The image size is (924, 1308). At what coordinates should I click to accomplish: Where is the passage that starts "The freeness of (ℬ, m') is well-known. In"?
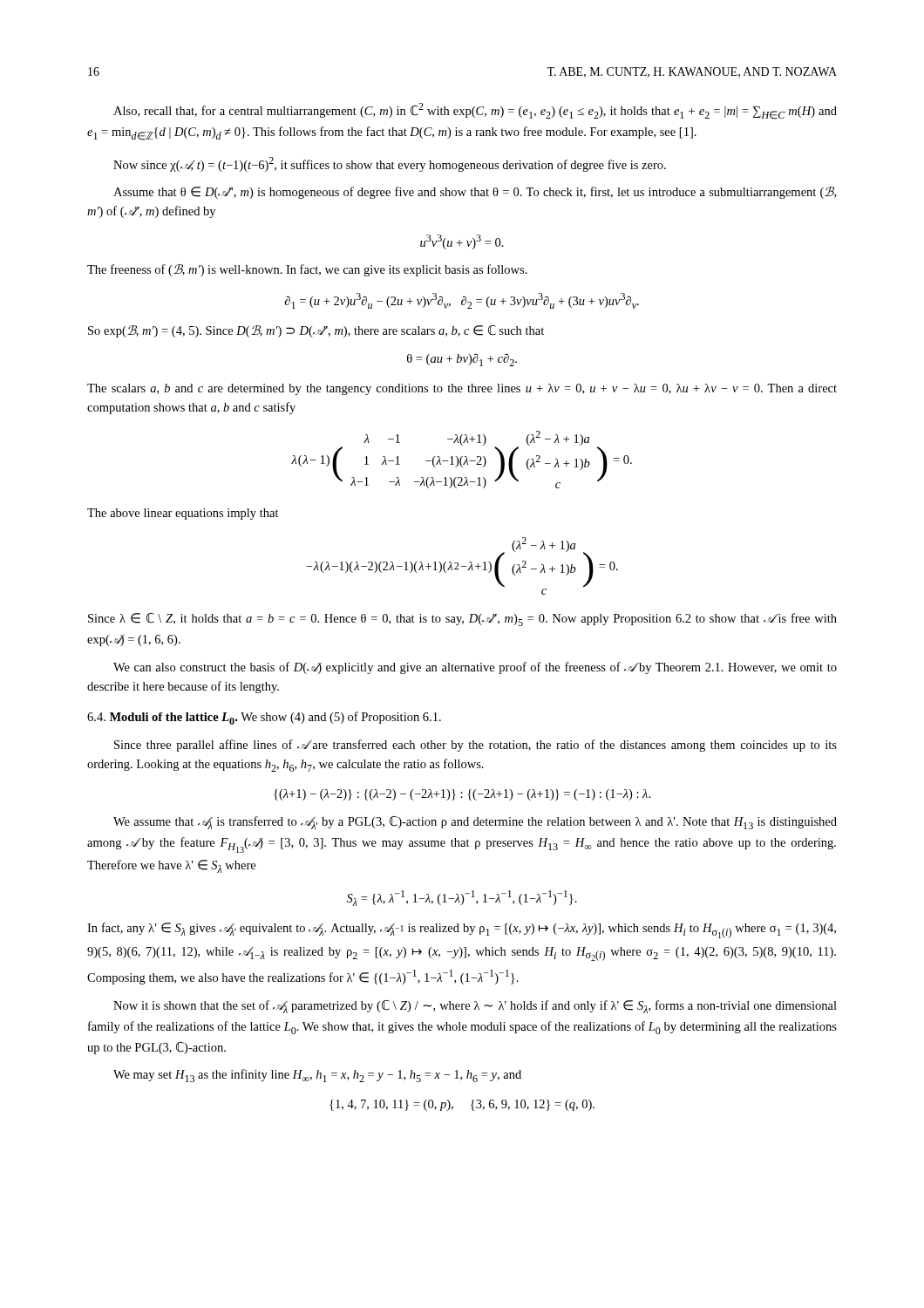tap(462, 271)
